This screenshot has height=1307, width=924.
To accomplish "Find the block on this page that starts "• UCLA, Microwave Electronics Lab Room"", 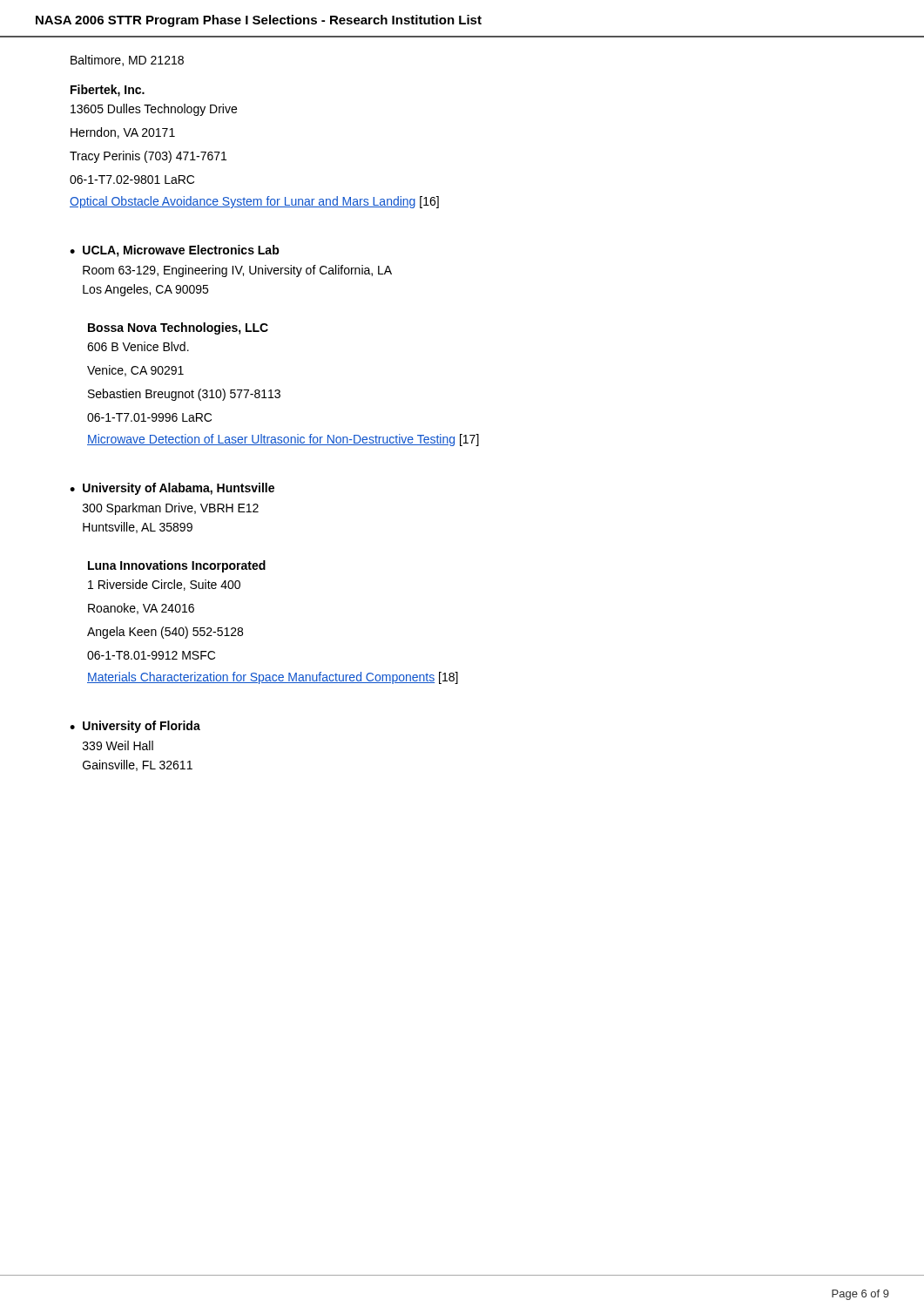I will 175,251.
